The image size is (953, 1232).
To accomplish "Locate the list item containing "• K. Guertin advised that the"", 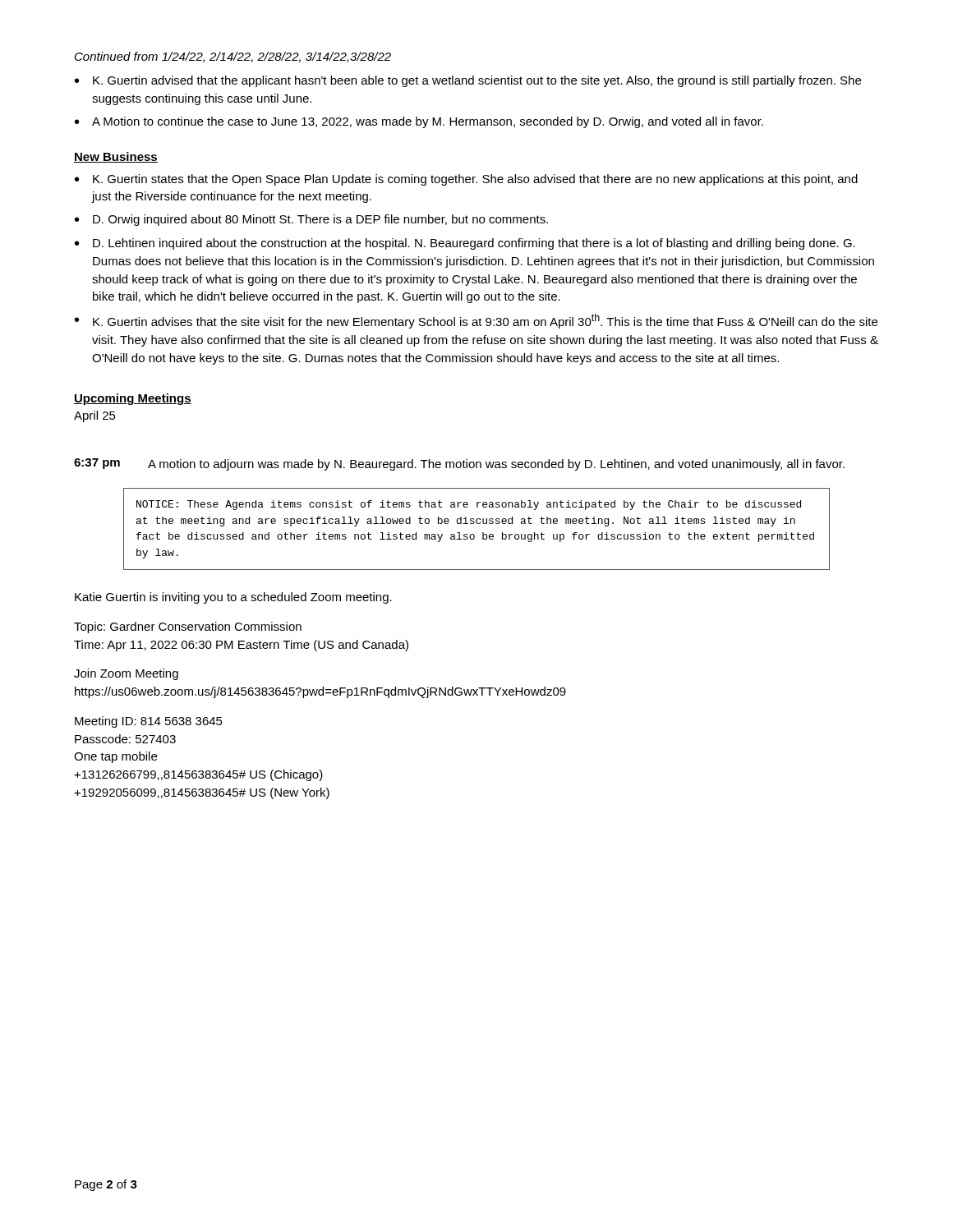I will (x=476, y=89).
